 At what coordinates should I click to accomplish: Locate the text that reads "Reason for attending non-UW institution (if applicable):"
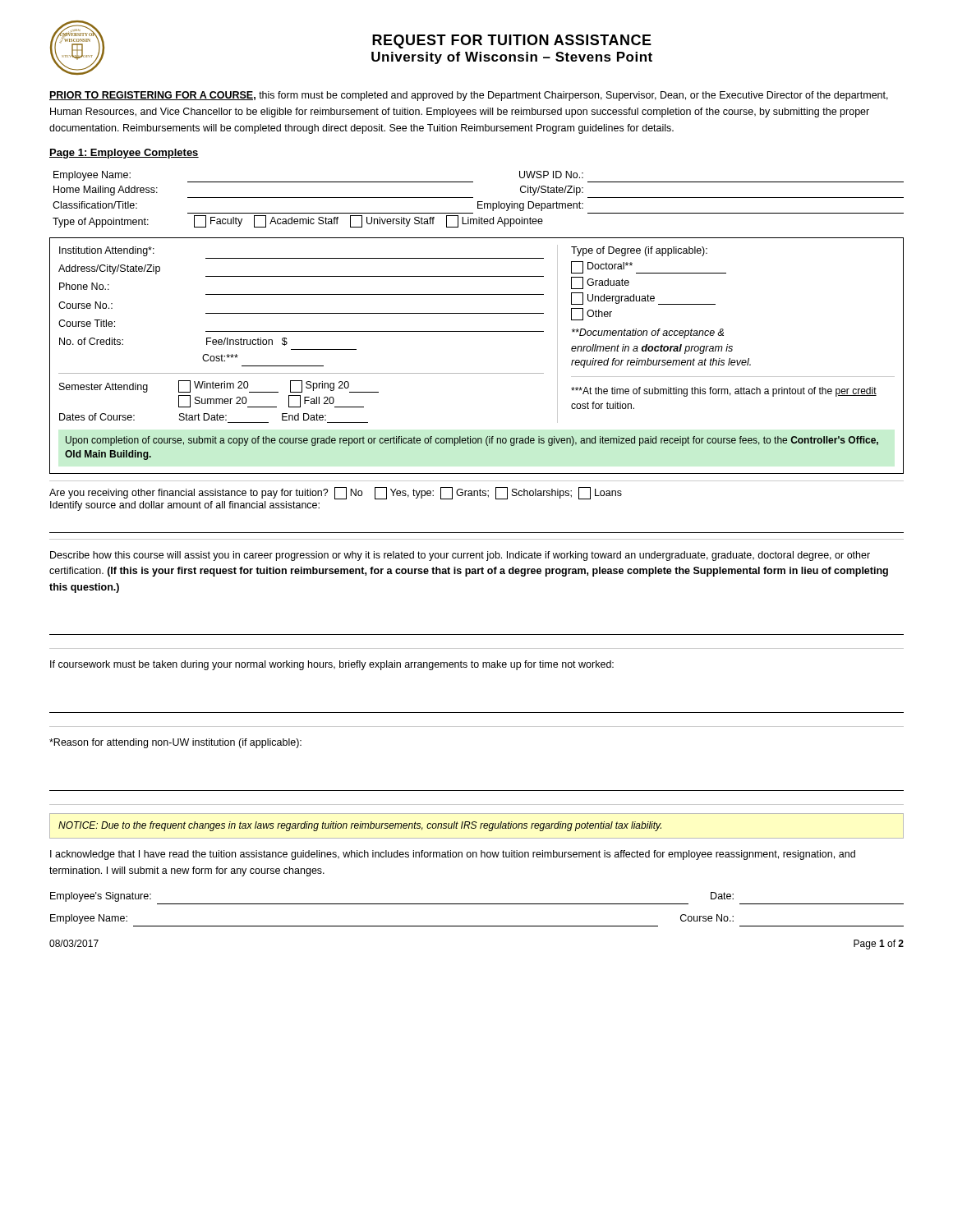tap(175, 743)
